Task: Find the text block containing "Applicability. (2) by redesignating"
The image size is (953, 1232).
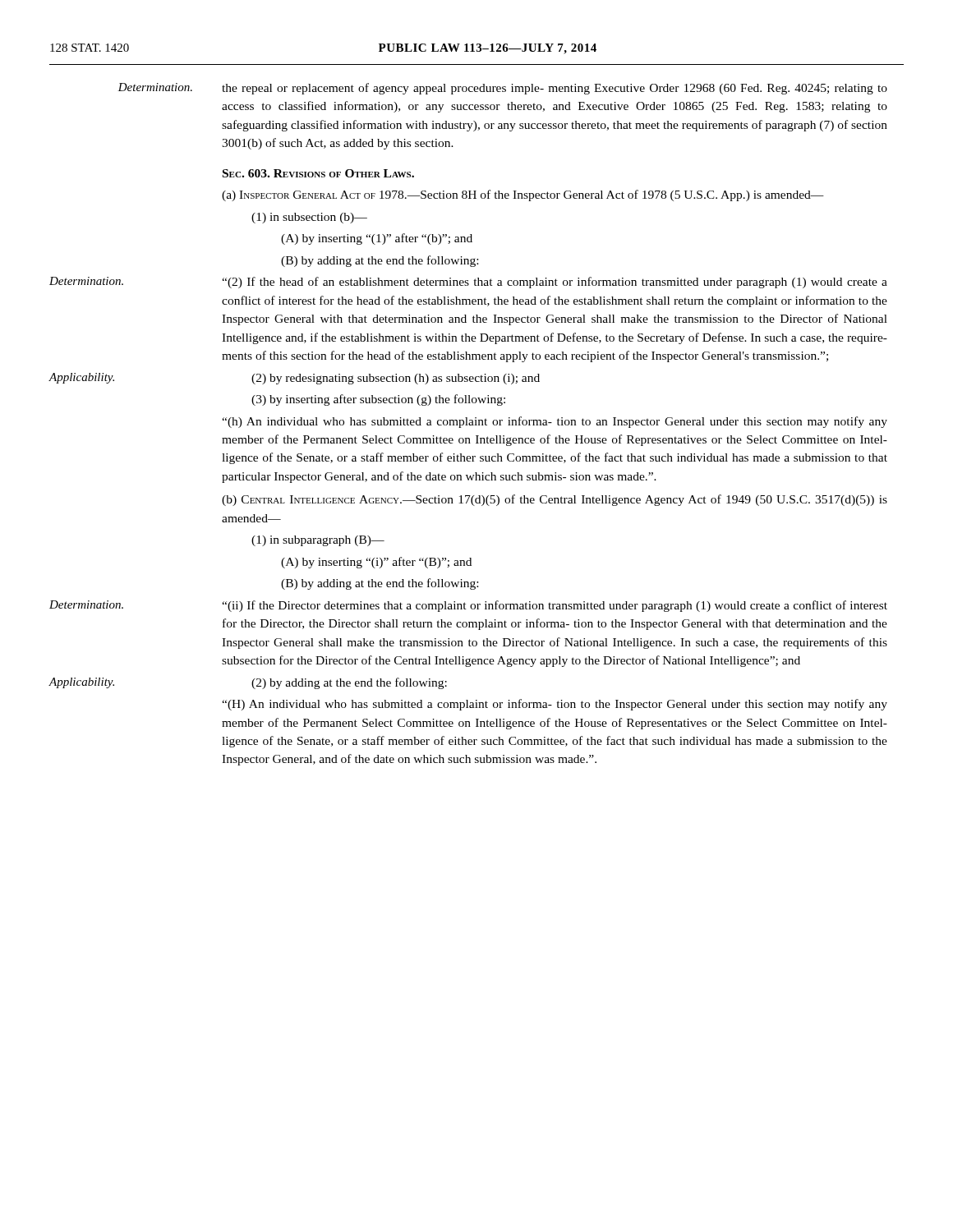Action: (x=396, y=377)
